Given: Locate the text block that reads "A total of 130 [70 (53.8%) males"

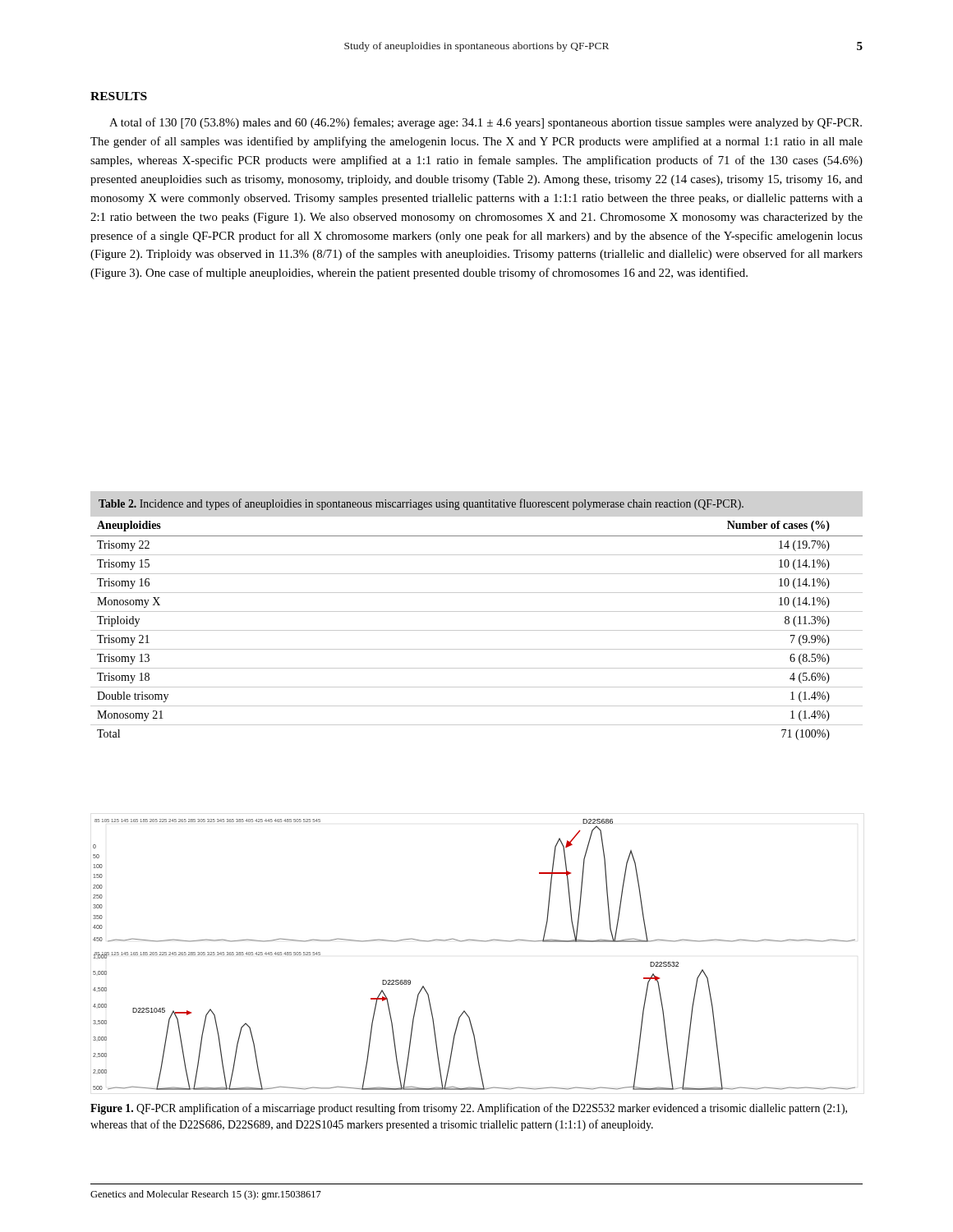Looking at the screenshot, I should [x=476, y=198].
